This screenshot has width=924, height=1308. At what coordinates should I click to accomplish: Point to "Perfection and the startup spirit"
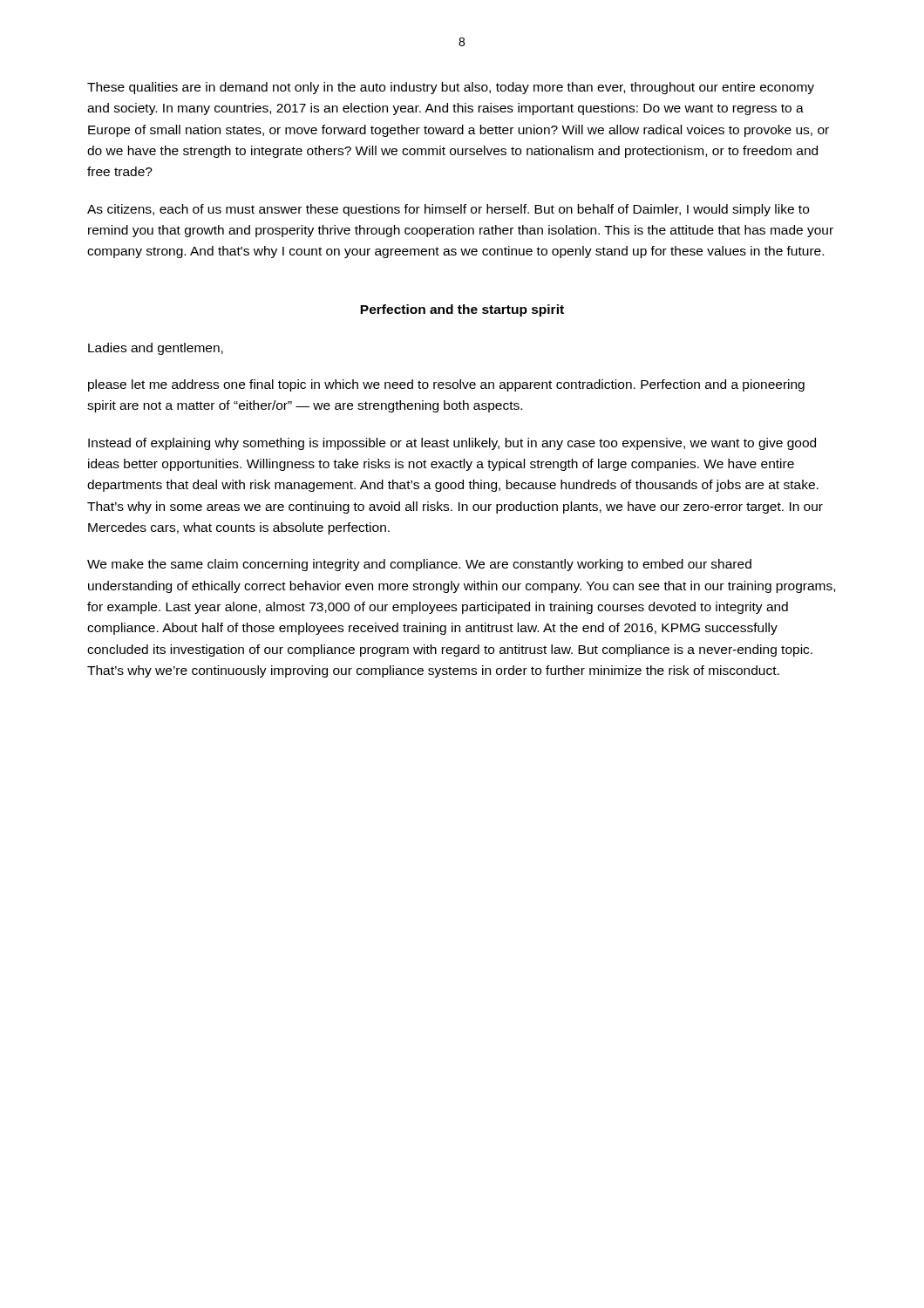[462, 309]
